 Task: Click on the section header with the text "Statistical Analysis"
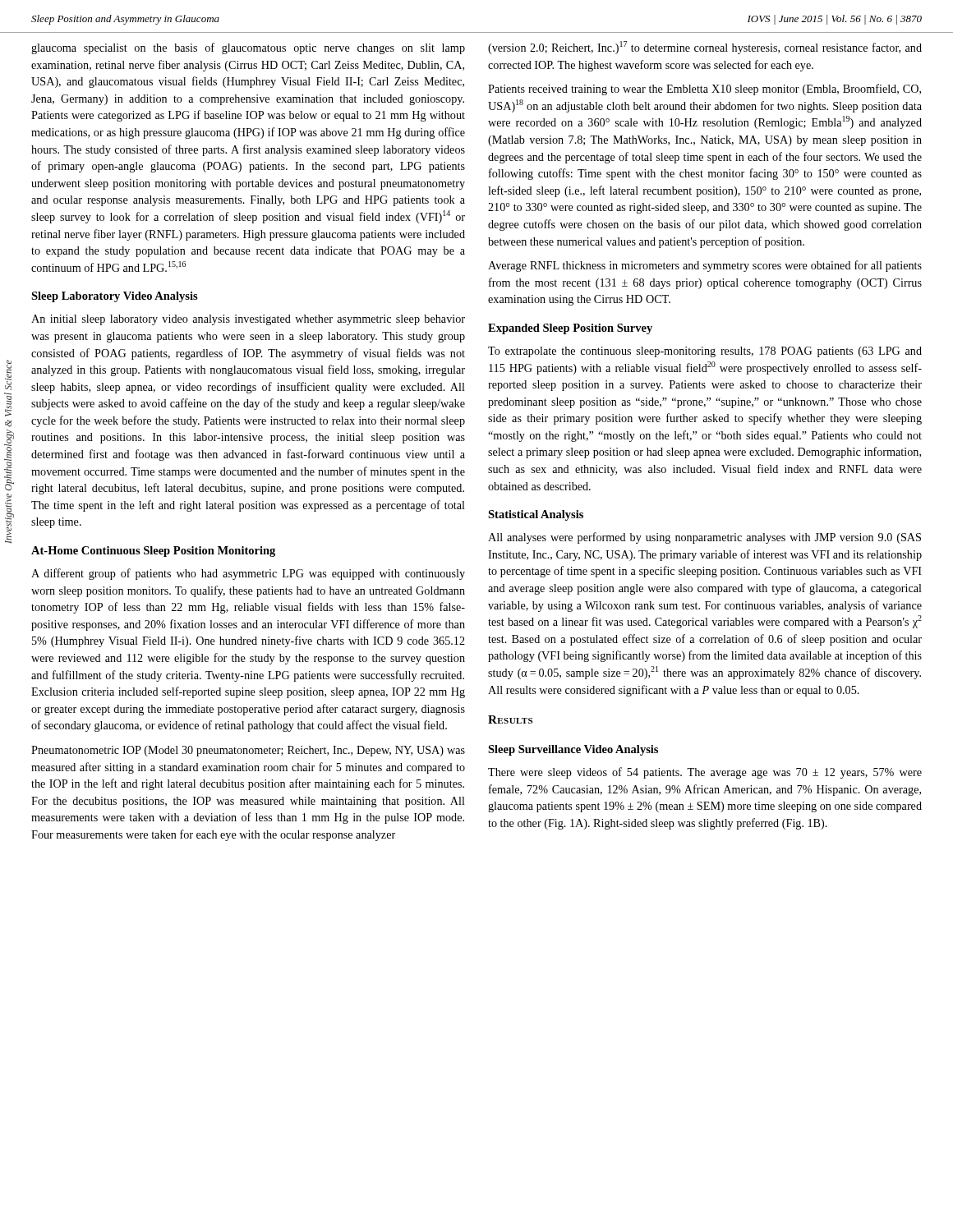click(536, 515)
